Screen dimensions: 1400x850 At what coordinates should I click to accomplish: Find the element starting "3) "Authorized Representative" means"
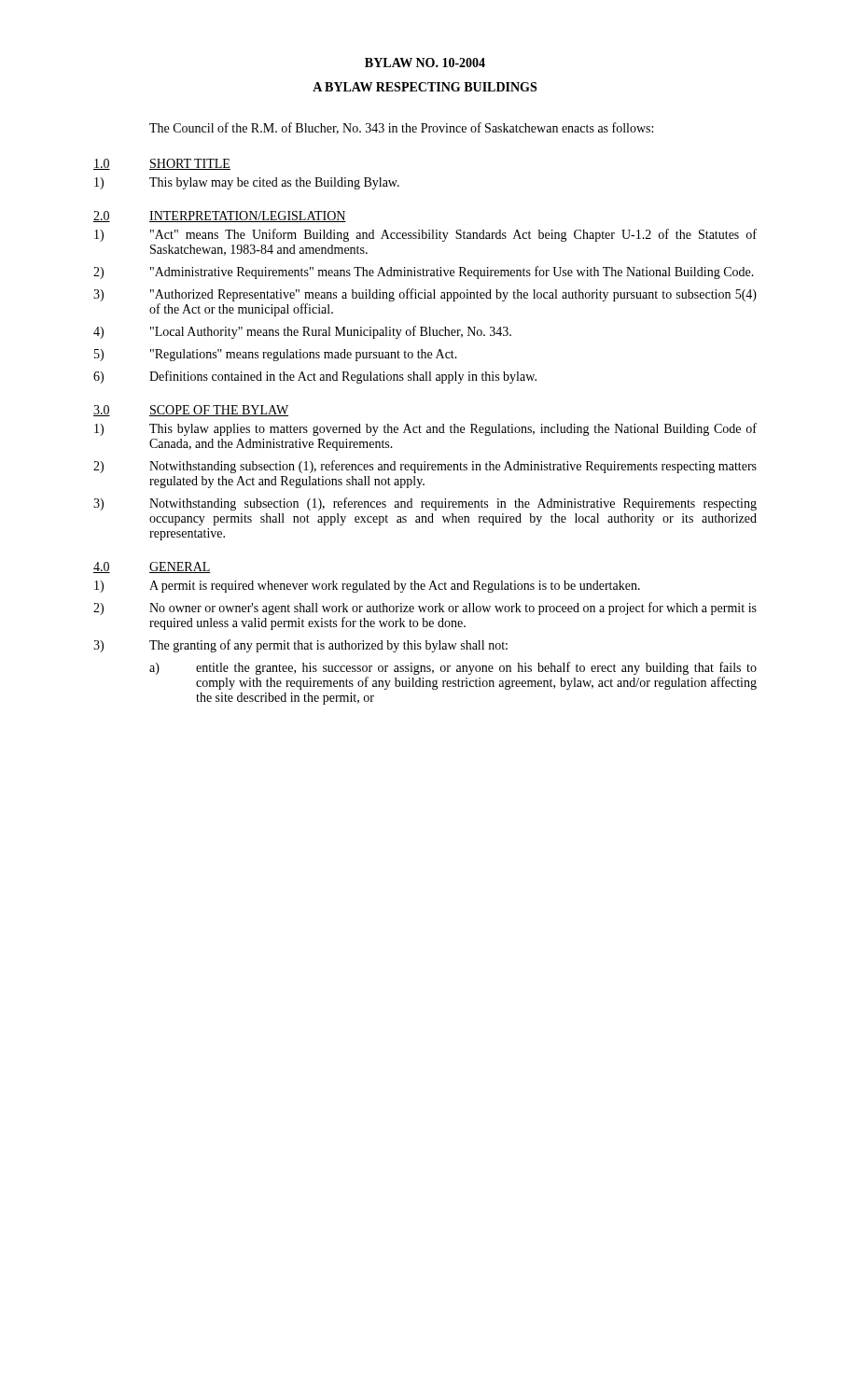(x=425, y=302)
